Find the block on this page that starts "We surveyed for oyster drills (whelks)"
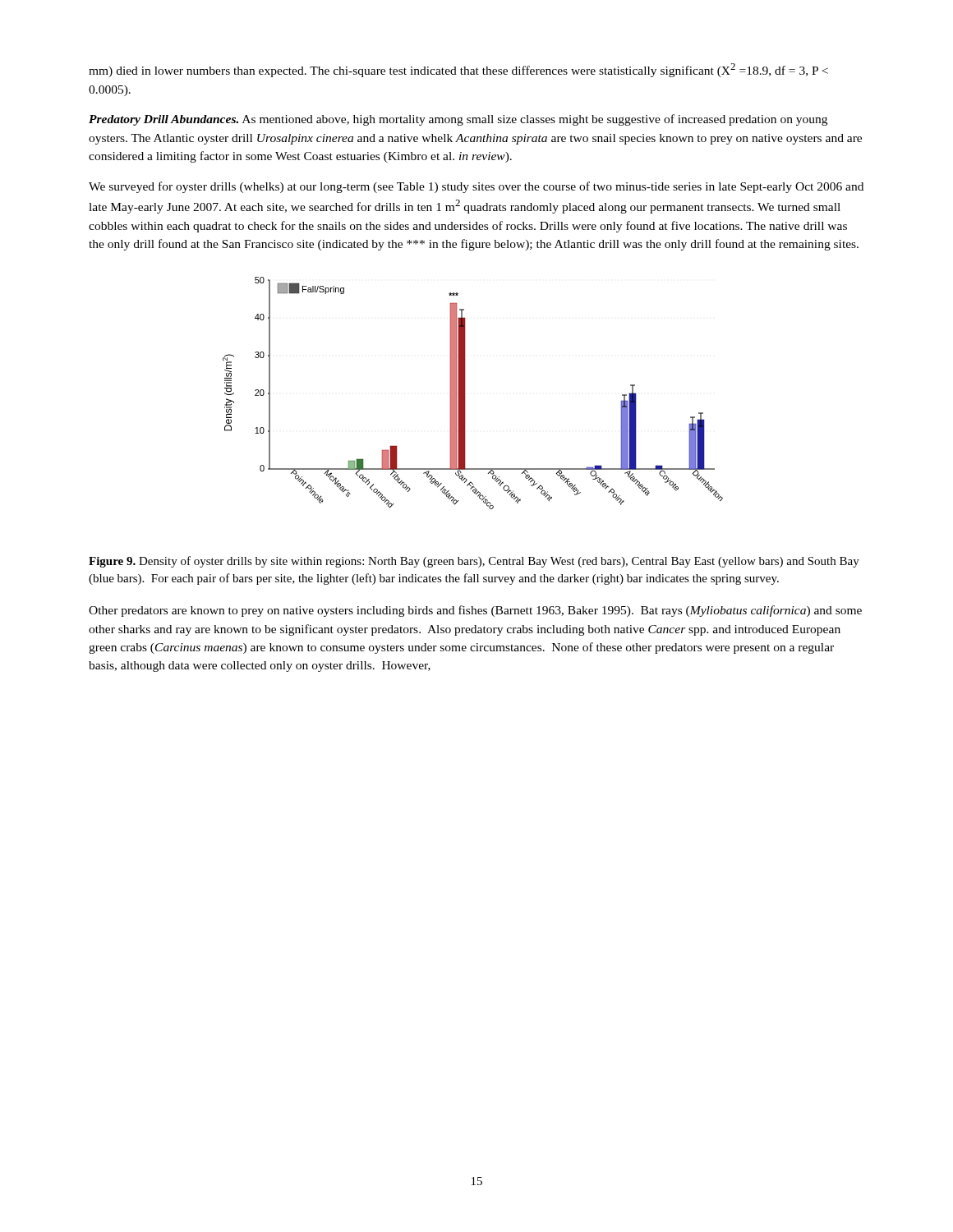 [476, 215]
